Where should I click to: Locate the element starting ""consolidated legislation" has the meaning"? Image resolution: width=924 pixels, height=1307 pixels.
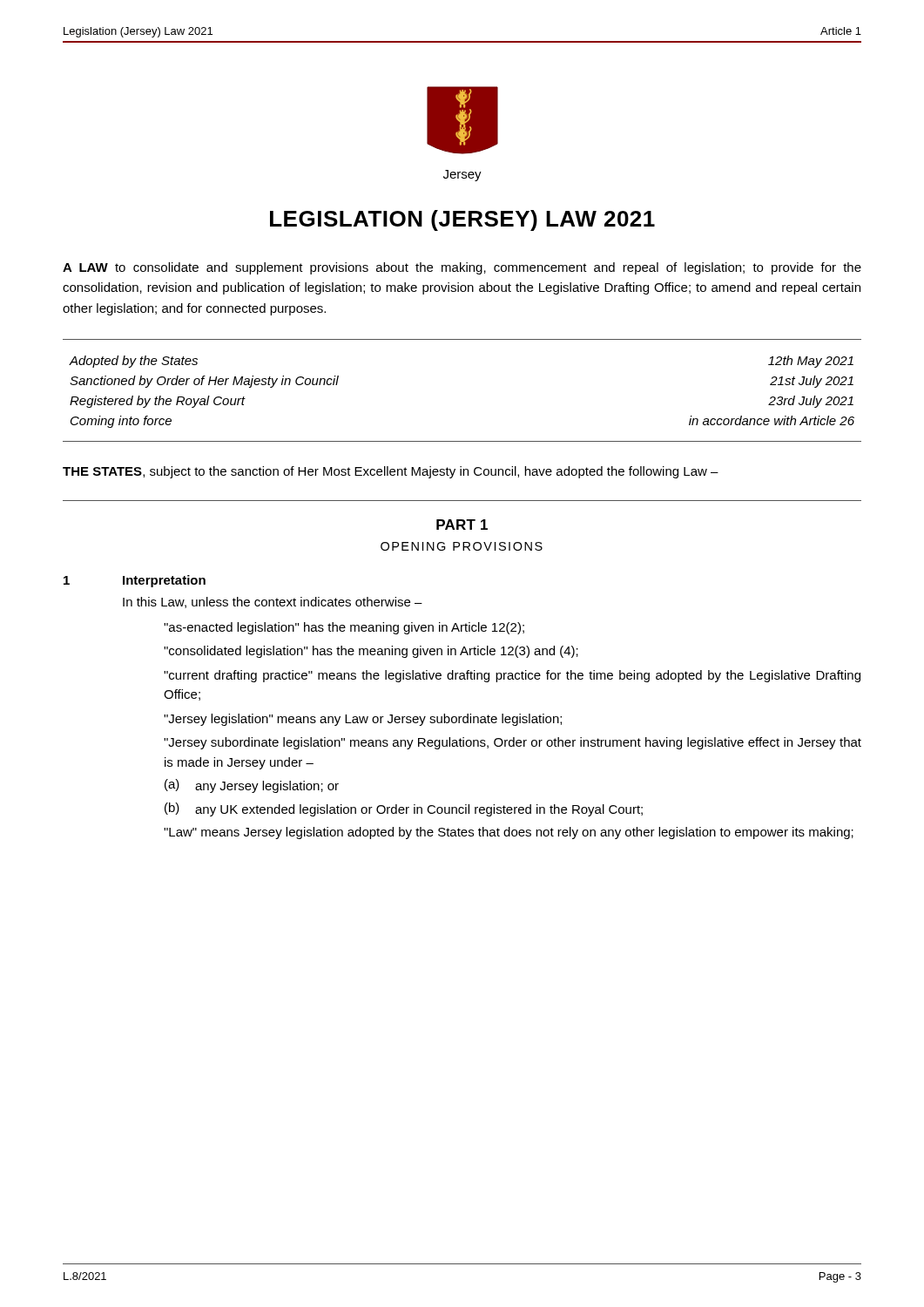tap(371, 650)
